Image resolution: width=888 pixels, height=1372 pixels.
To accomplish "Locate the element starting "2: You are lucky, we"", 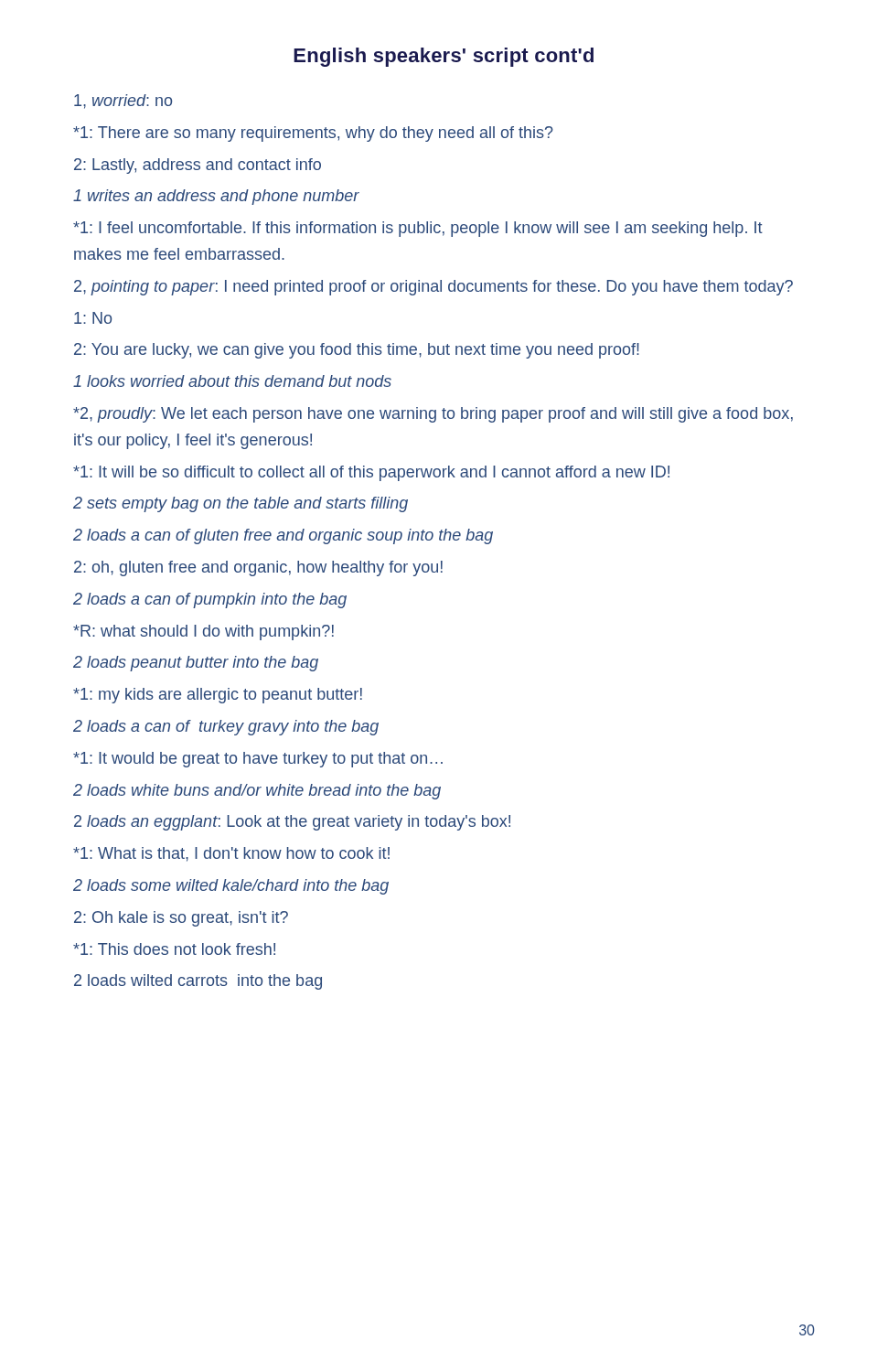I will click(357, 350).
